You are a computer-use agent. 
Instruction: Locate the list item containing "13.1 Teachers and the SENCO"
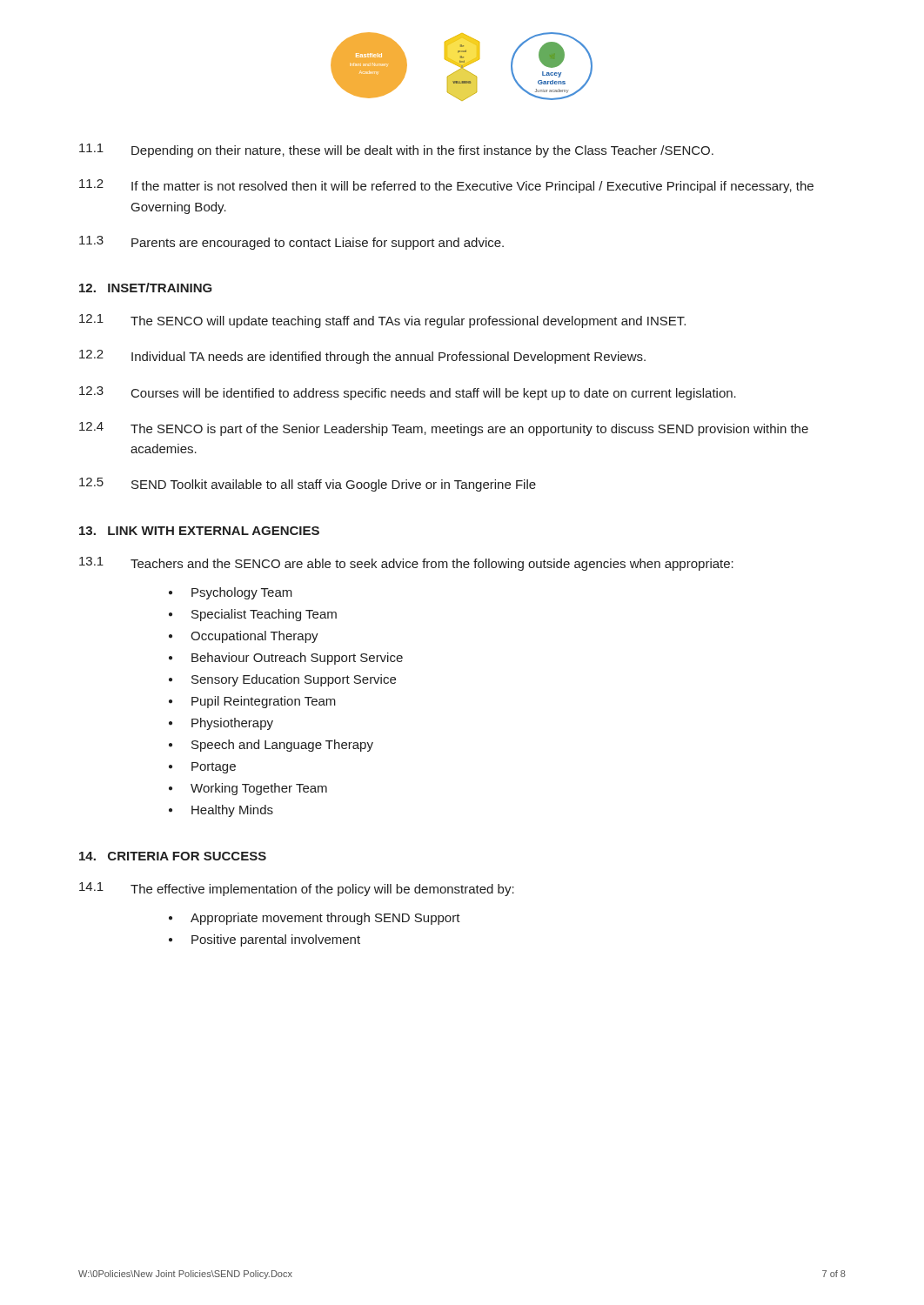(x=462, y=563)
